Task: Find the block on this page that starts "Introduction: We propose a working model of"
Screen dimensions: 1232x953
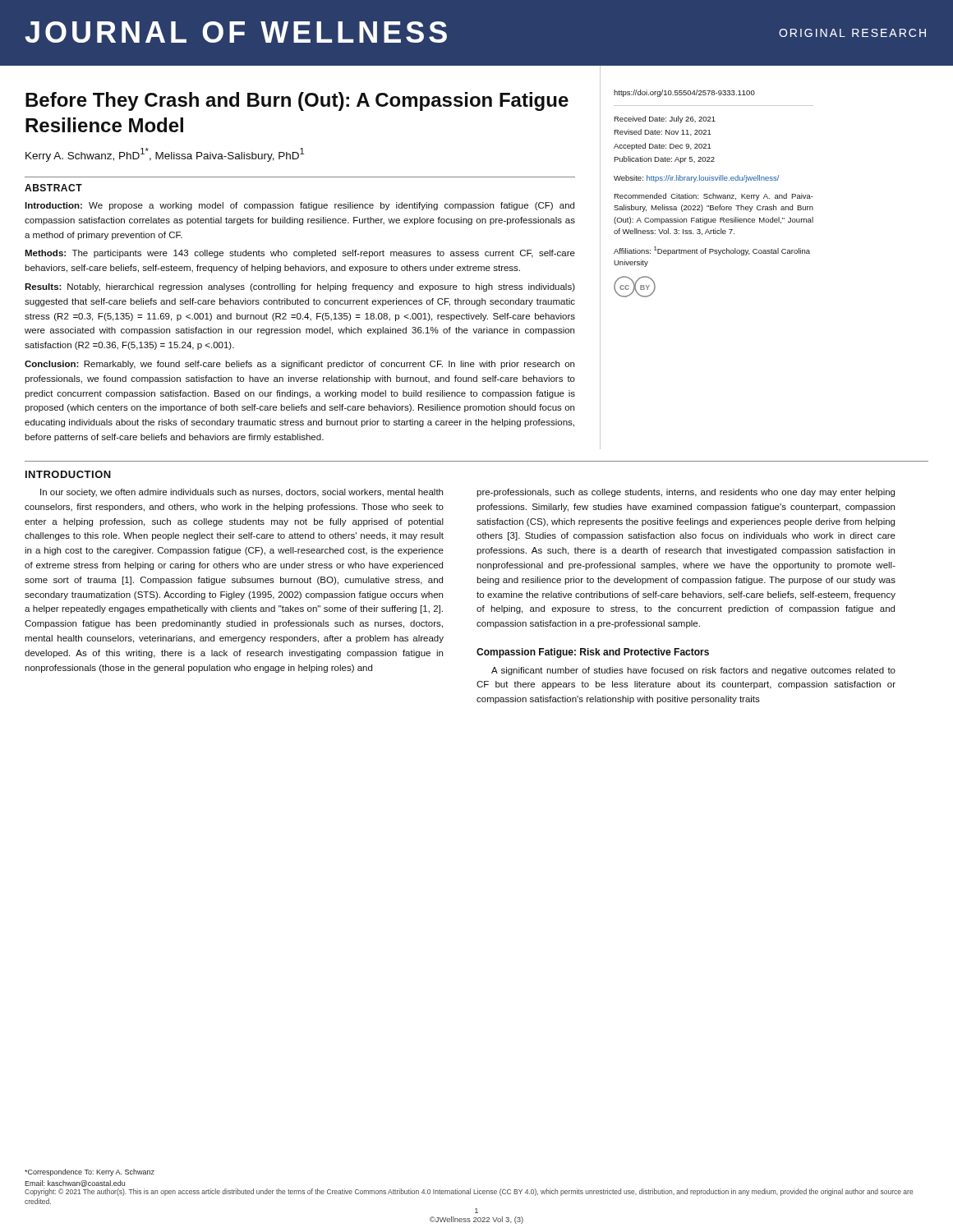Action: (300, 322)
